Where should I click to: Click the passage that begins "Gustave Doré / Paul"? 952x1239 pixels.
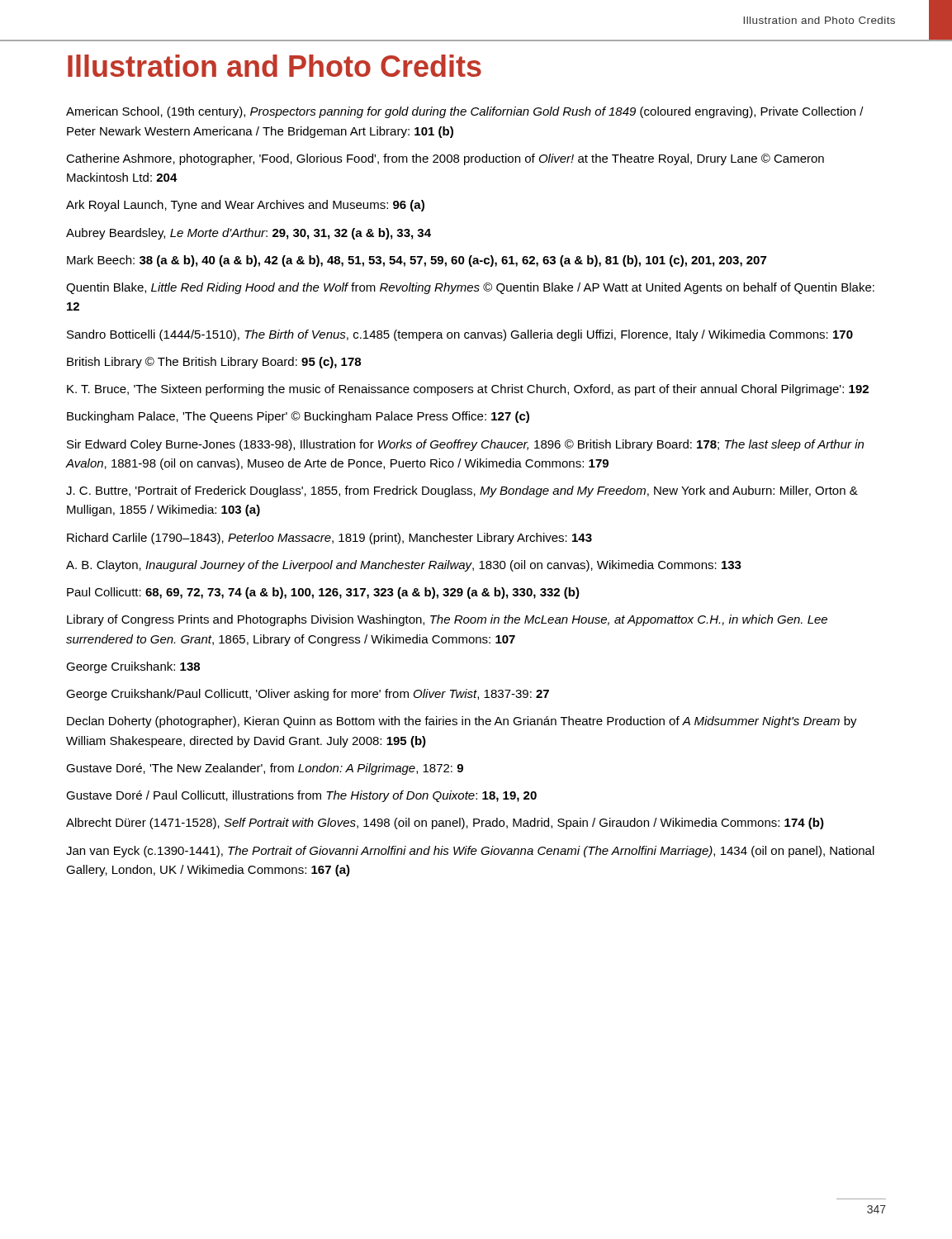tap(301, 795)
